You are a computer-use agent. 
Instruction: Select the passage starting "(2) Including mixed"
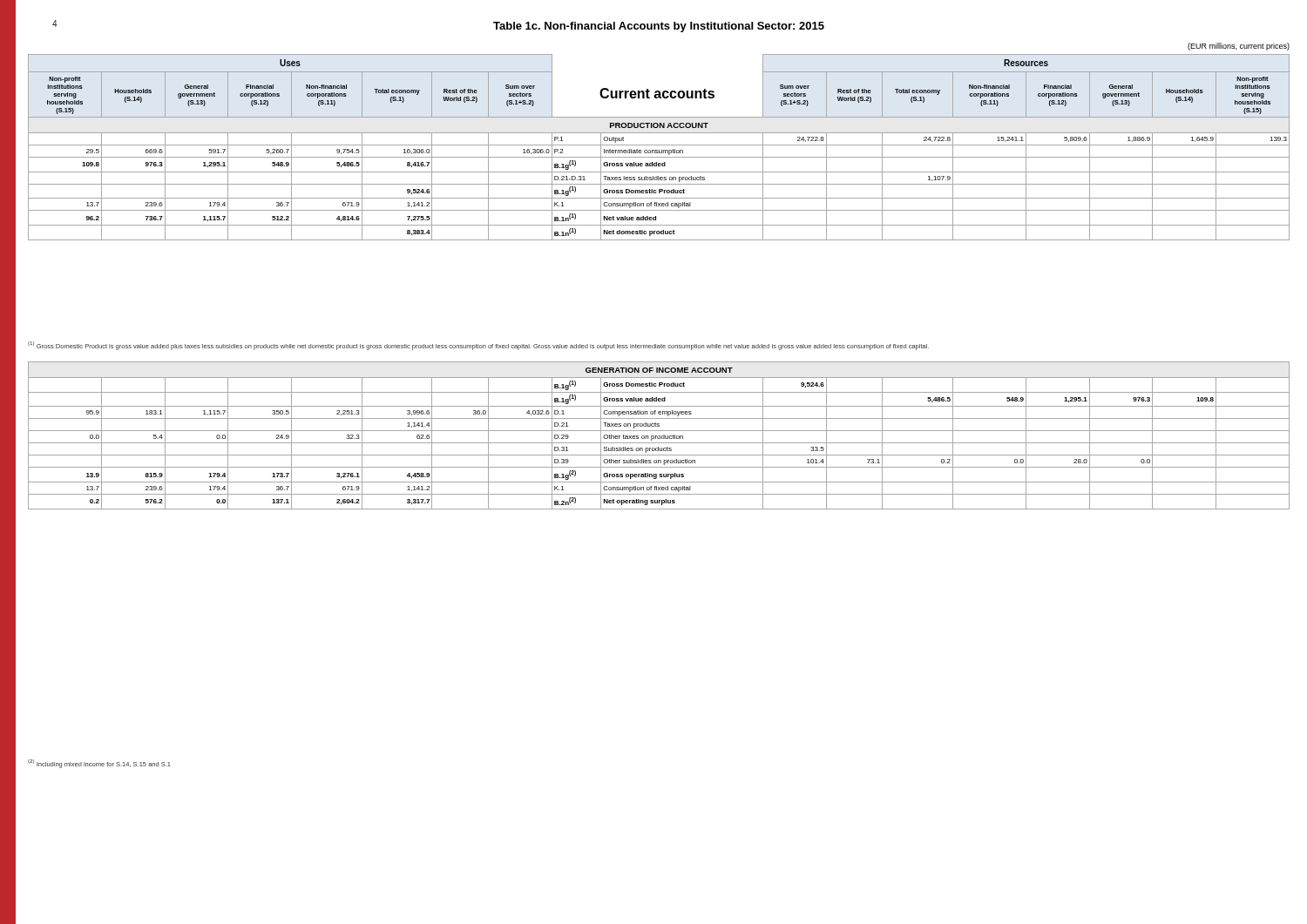99,763
